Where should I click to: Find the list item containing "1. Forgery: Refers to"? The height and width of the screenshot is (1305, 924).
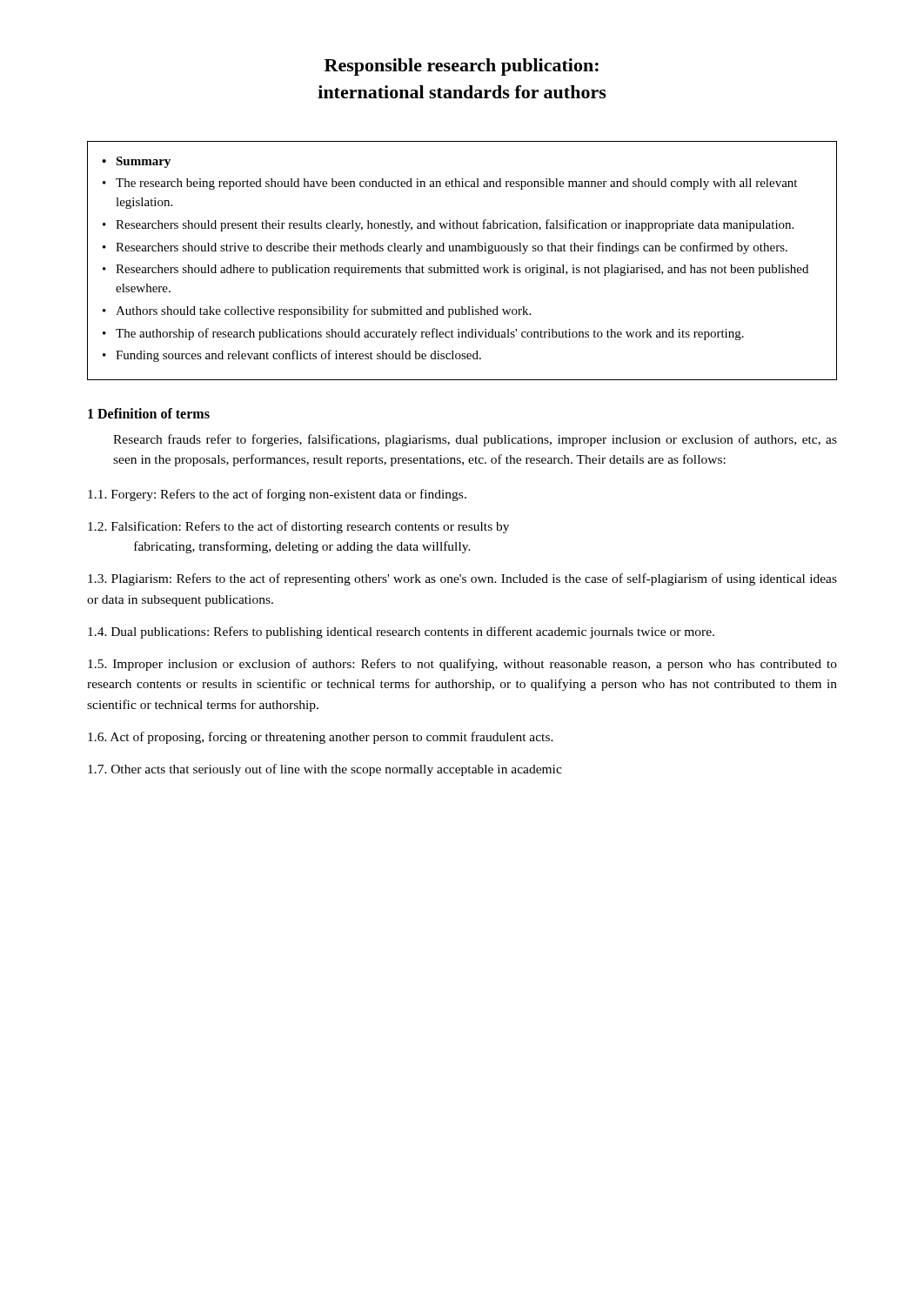[277, 493]
